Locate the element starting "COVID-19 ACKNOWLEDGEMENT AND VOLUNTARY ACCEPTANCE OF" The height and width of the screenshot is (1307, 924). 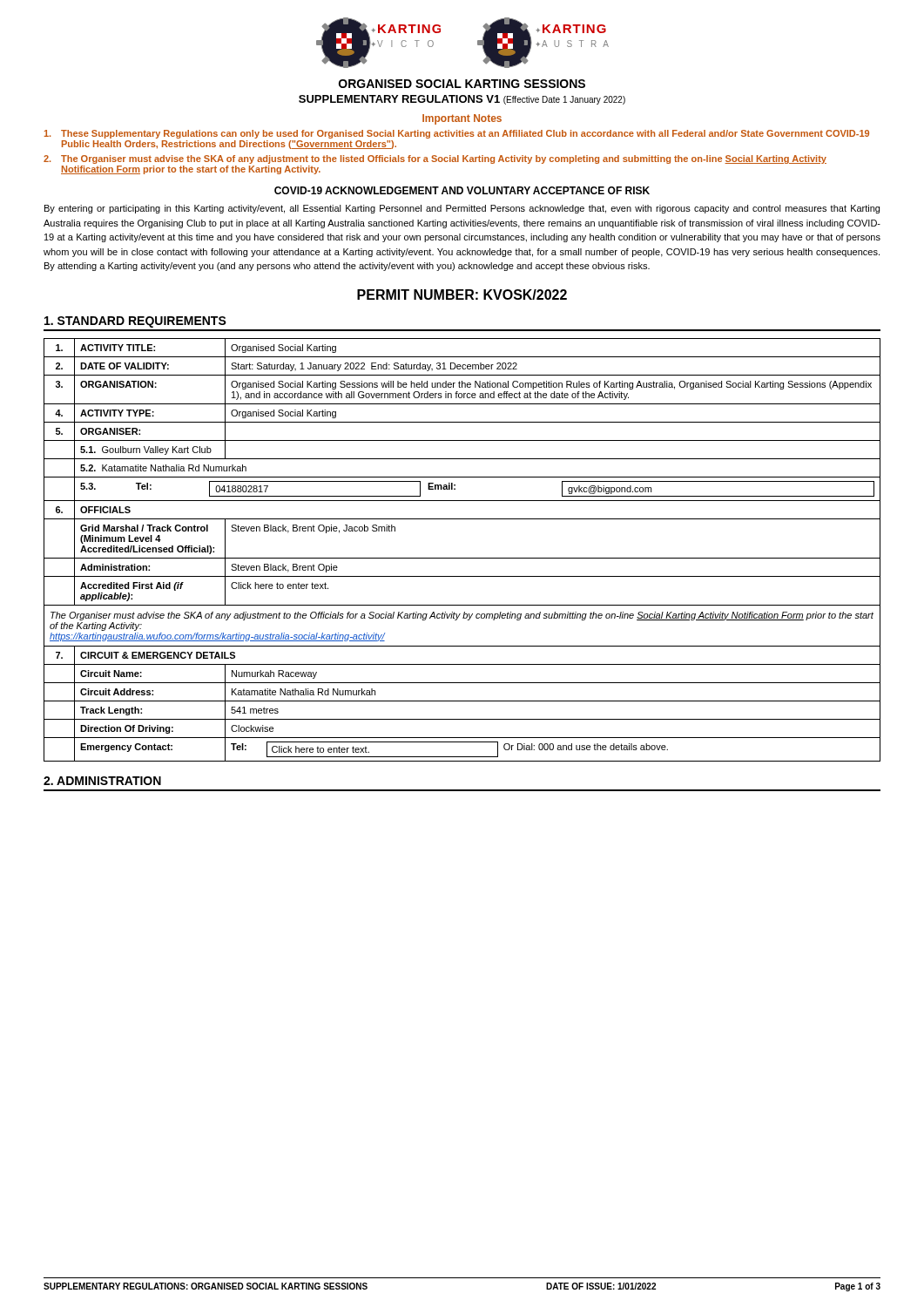[462, 191]
